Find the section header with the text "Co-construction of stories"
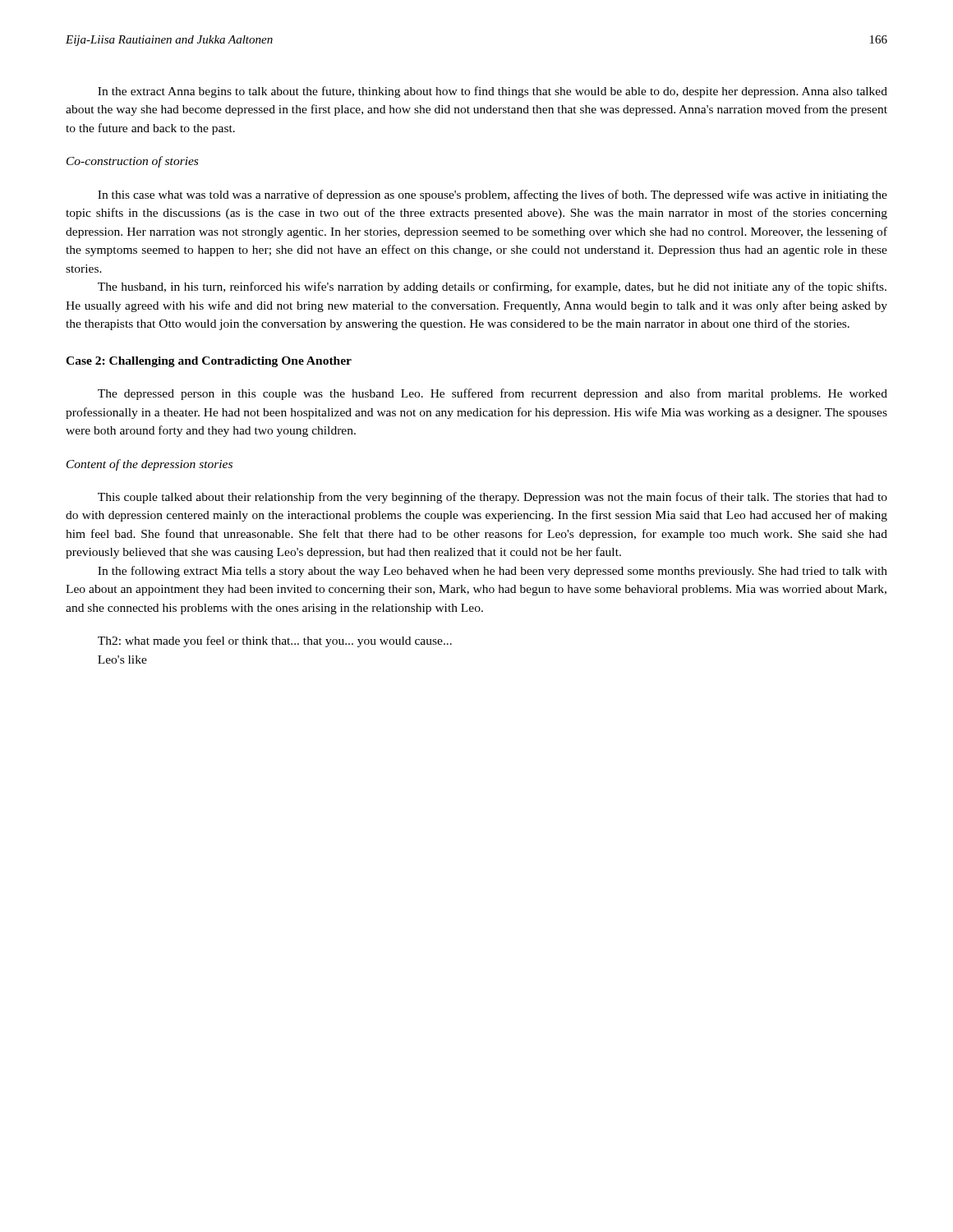Image resolution: width=953 pixels, height=1232 pixels. pyautogui.click(x=132, y=162)
